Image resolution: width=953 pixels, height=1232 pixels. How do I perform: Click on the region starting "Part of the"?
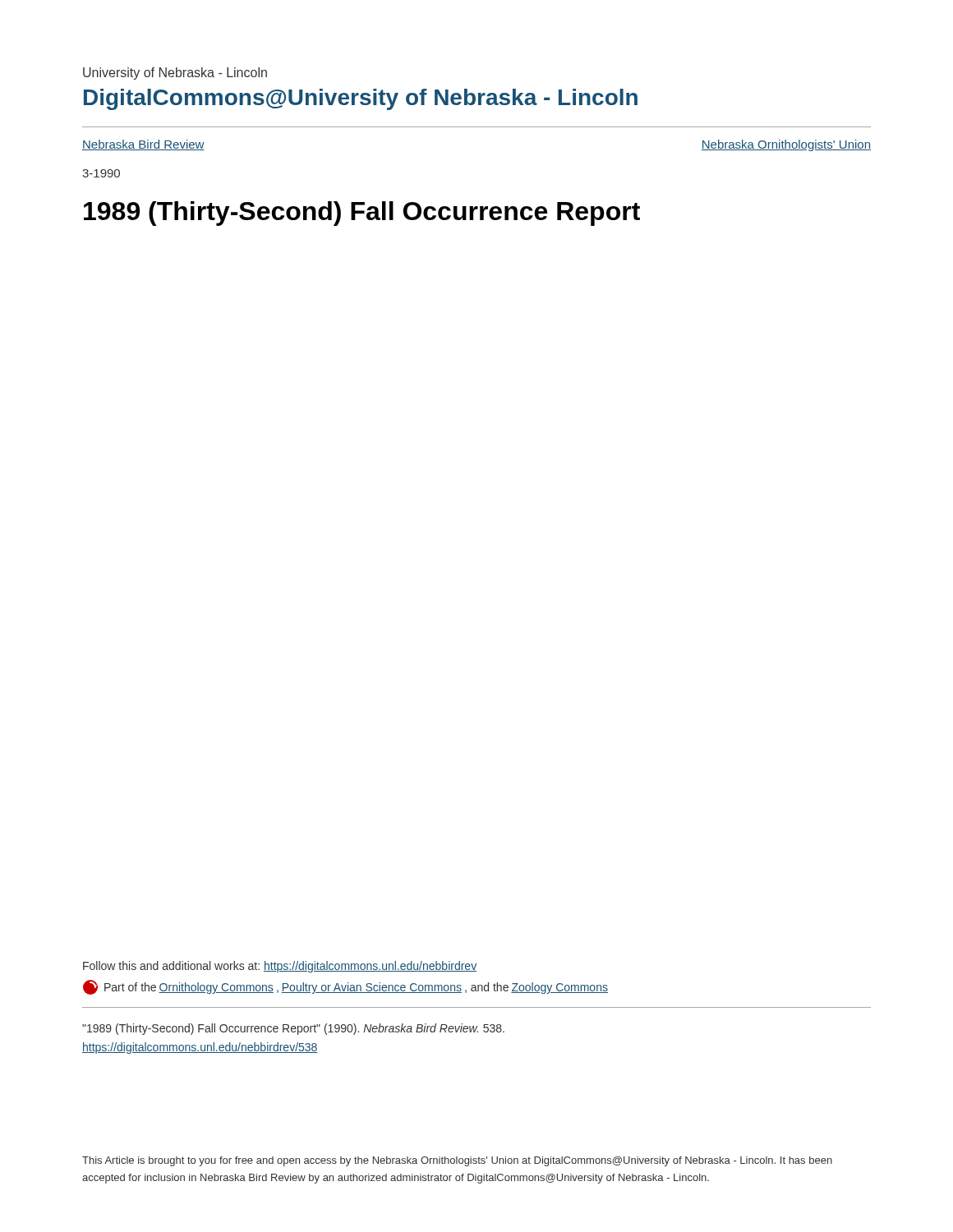tap(345, 987)
